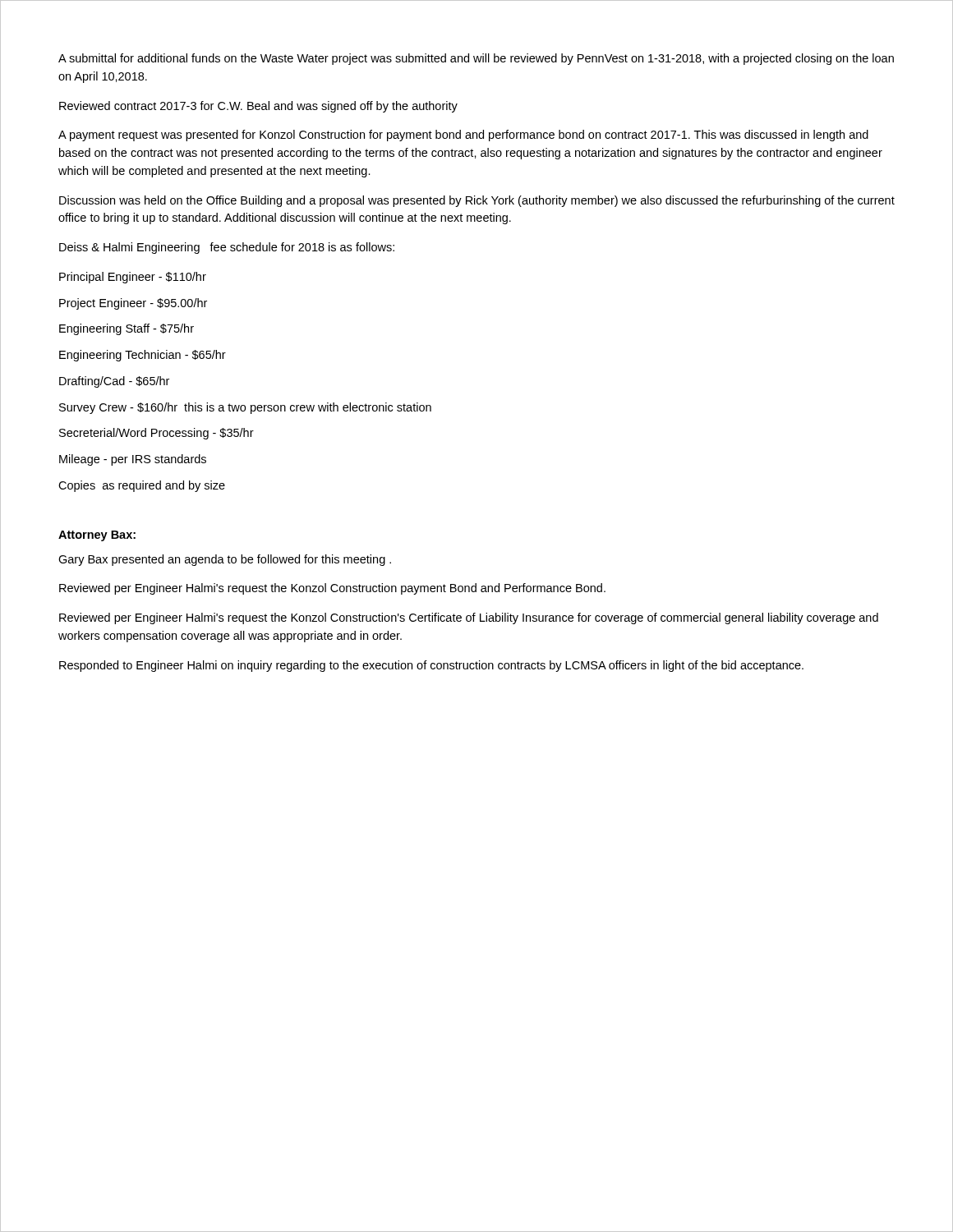Point to the text block starting "Reviewed contract 2017-3 for C.W. Beal and"
Image resolution: width=953 pixels, height=1232 pixels.
tap(258, 106)
